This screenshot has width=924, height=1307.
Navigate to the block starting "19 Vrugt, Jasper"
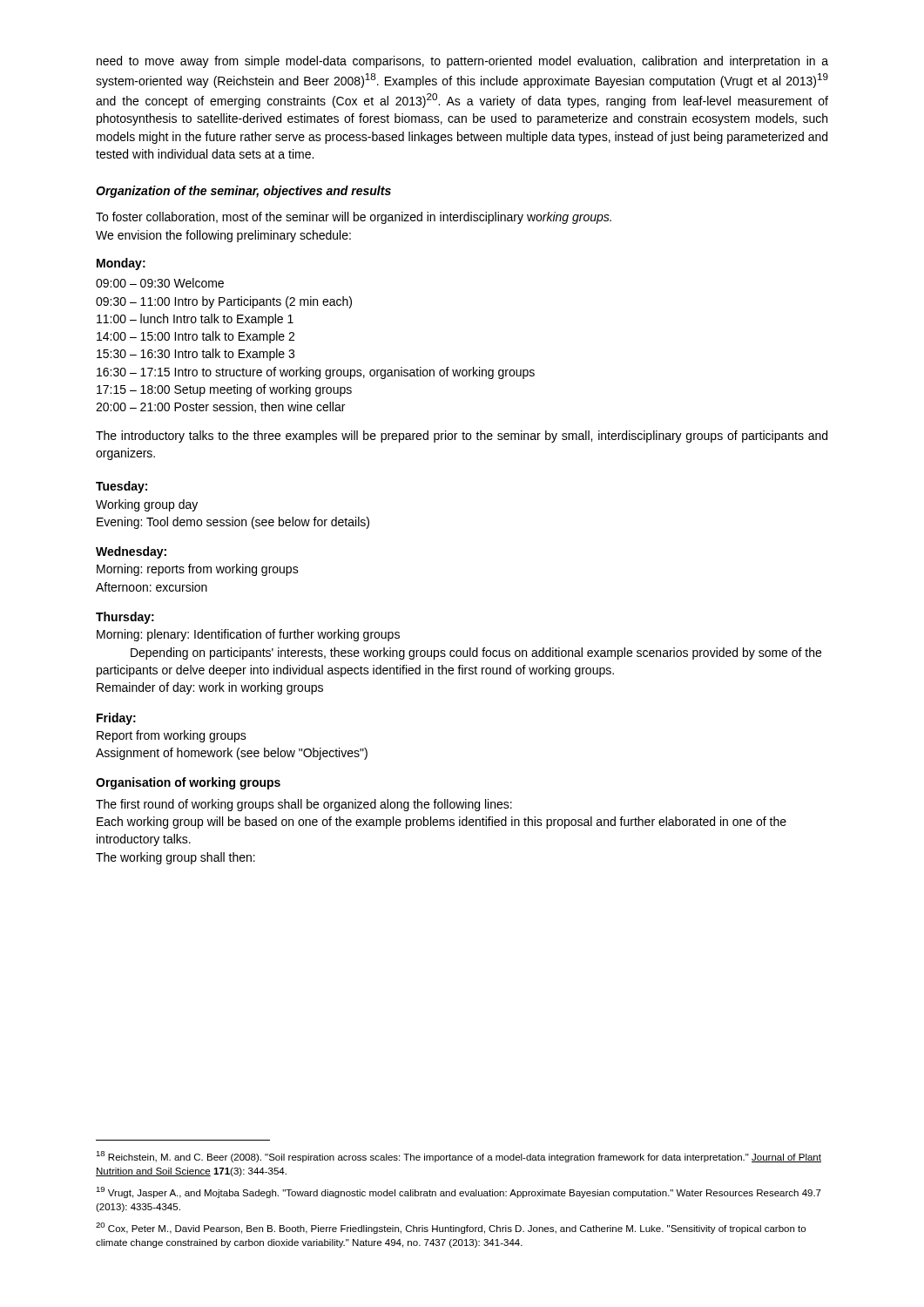(459, 1198)
